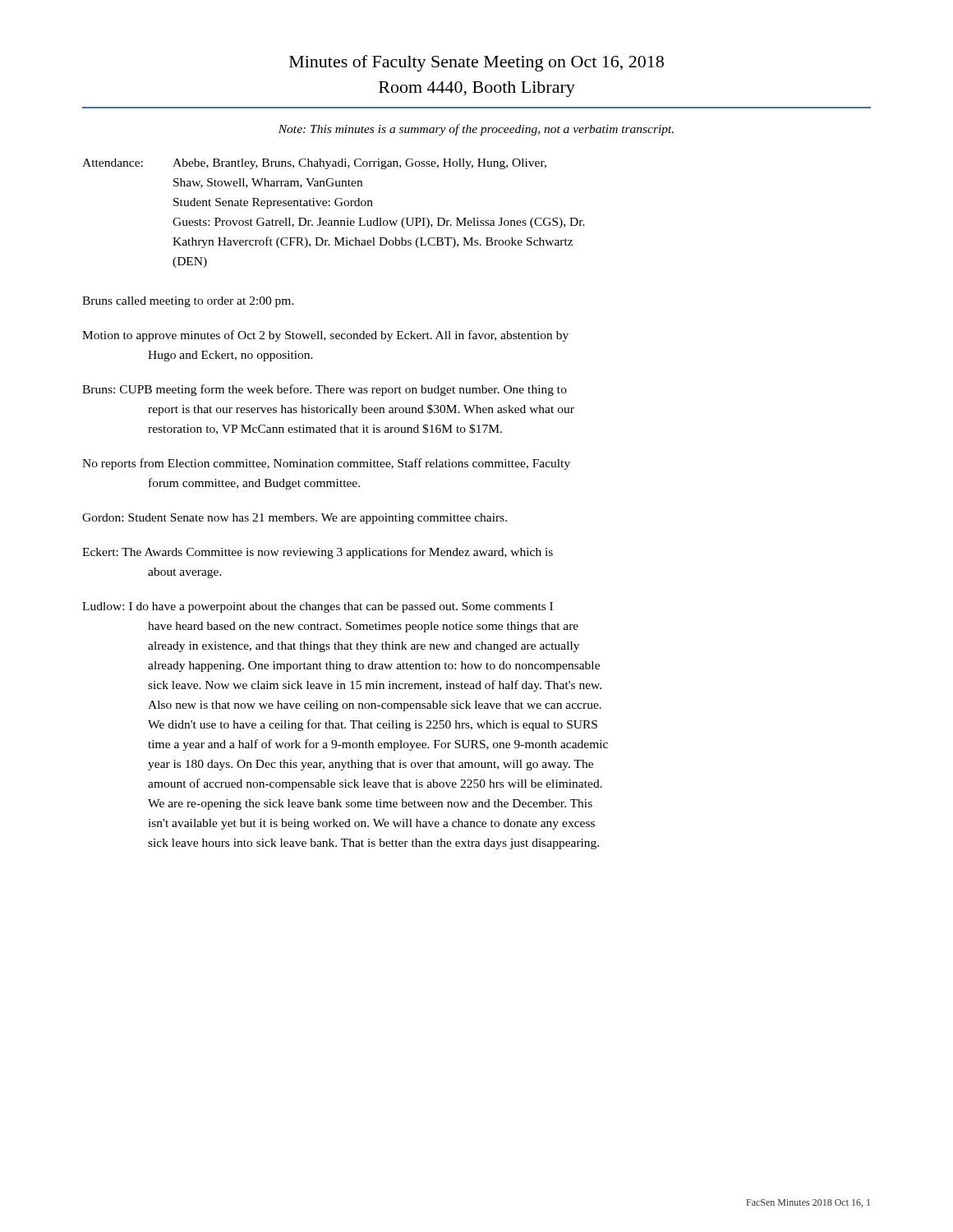Viewport: 953px width, 1232px height.
Task: Point to the block beginning "Motion to approve minutes of Oct 2 by"
Action: coord(325,344)
